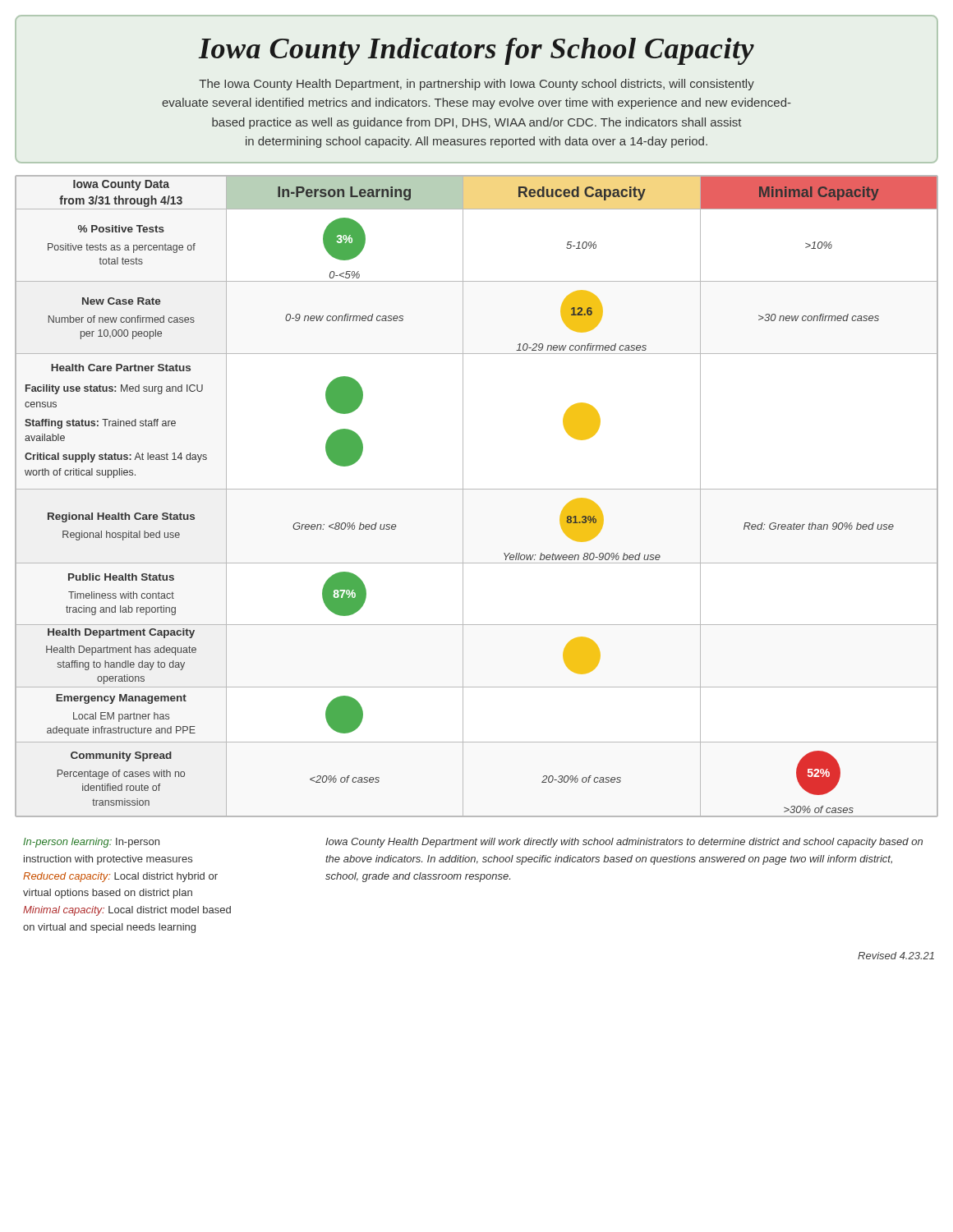Select a table

tap(476, 496)
